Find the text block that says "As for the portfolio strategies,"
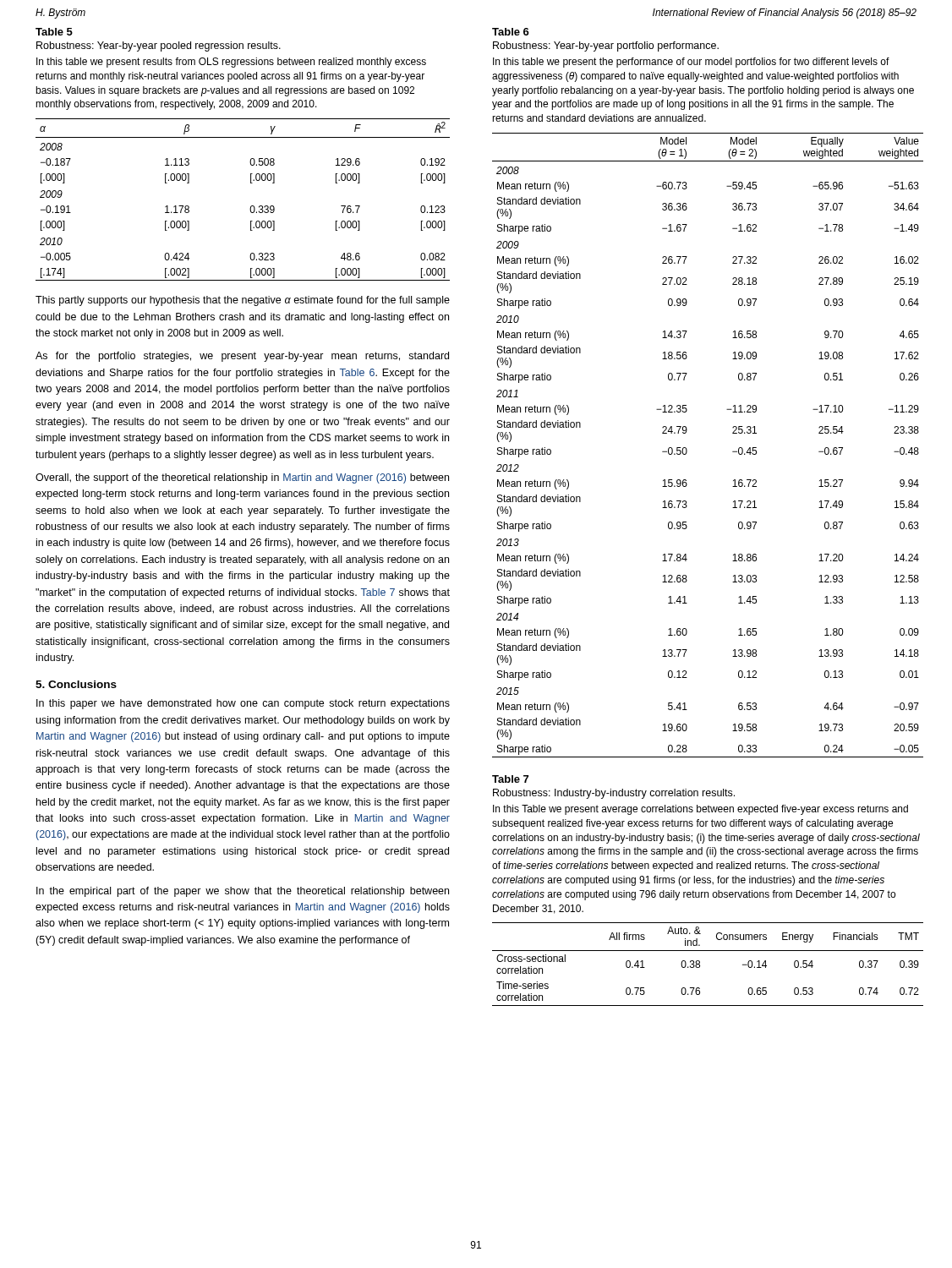The image size is (952, 1268). 243,405
